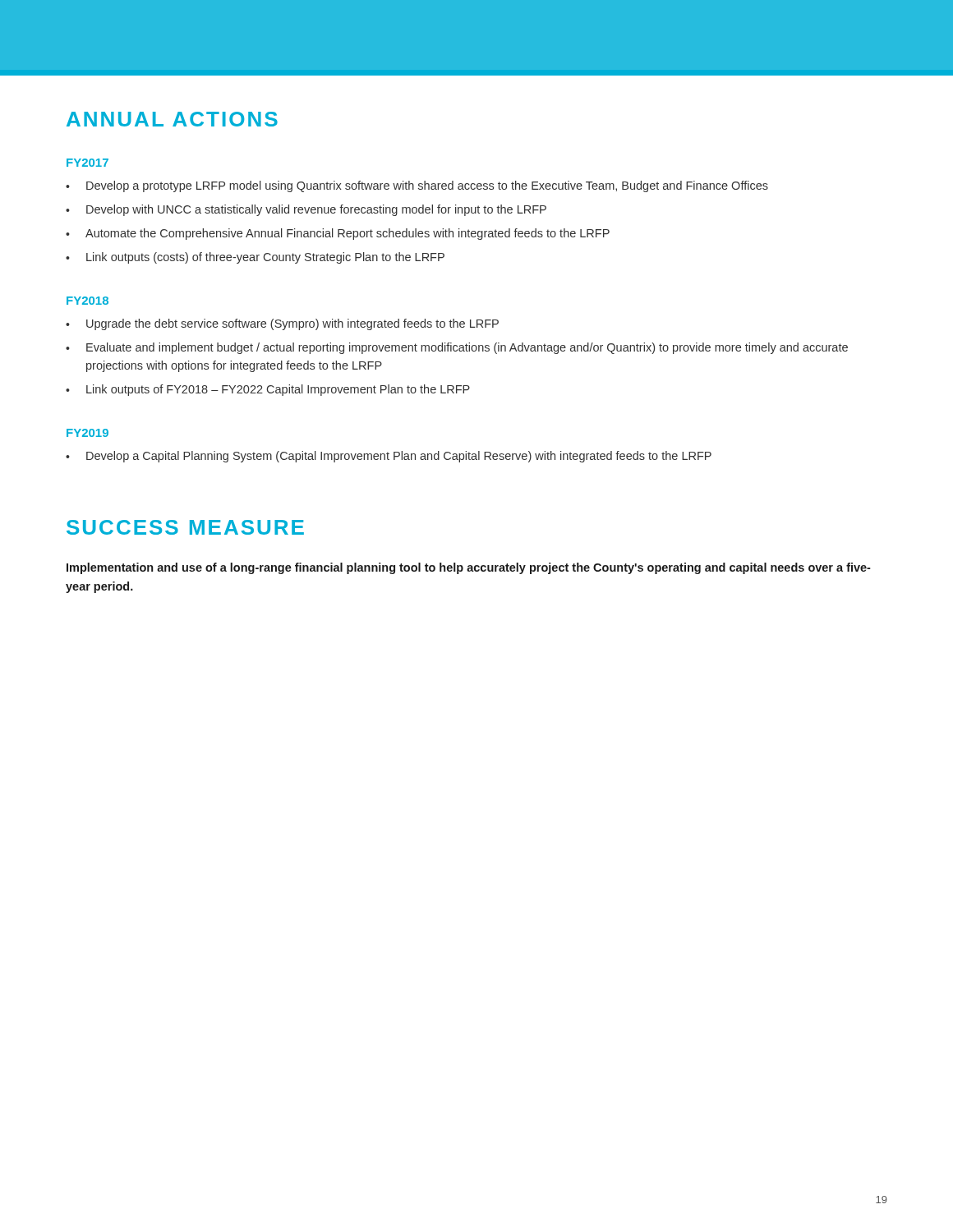Find the passage starting "• Upgrade the debt"
Screen dimensions: 1232x953
tap(476, 324)
